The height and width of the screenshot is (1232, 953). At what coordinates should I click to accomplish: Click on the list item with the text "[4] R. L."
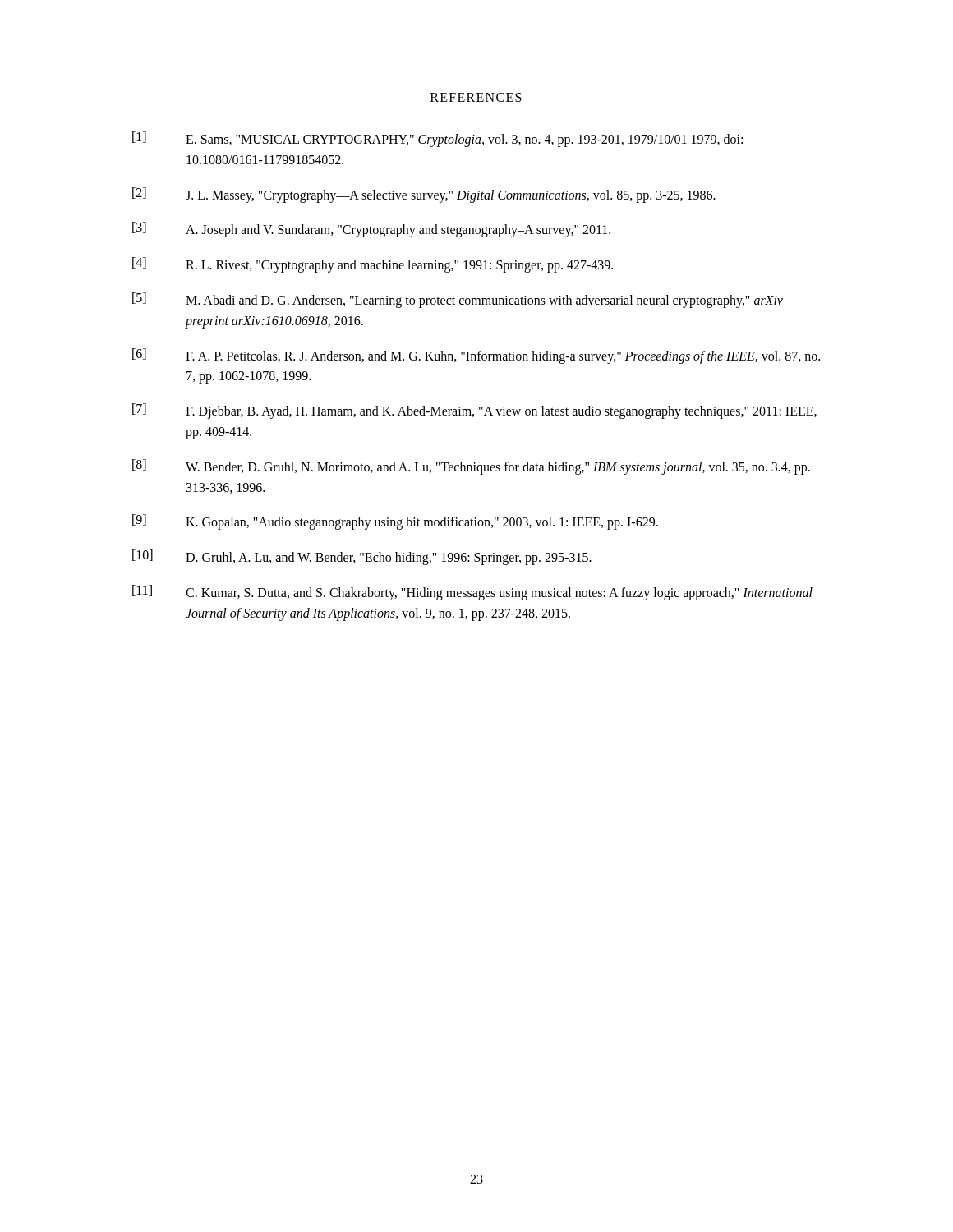pyautogui.click(x=476, y=266)
